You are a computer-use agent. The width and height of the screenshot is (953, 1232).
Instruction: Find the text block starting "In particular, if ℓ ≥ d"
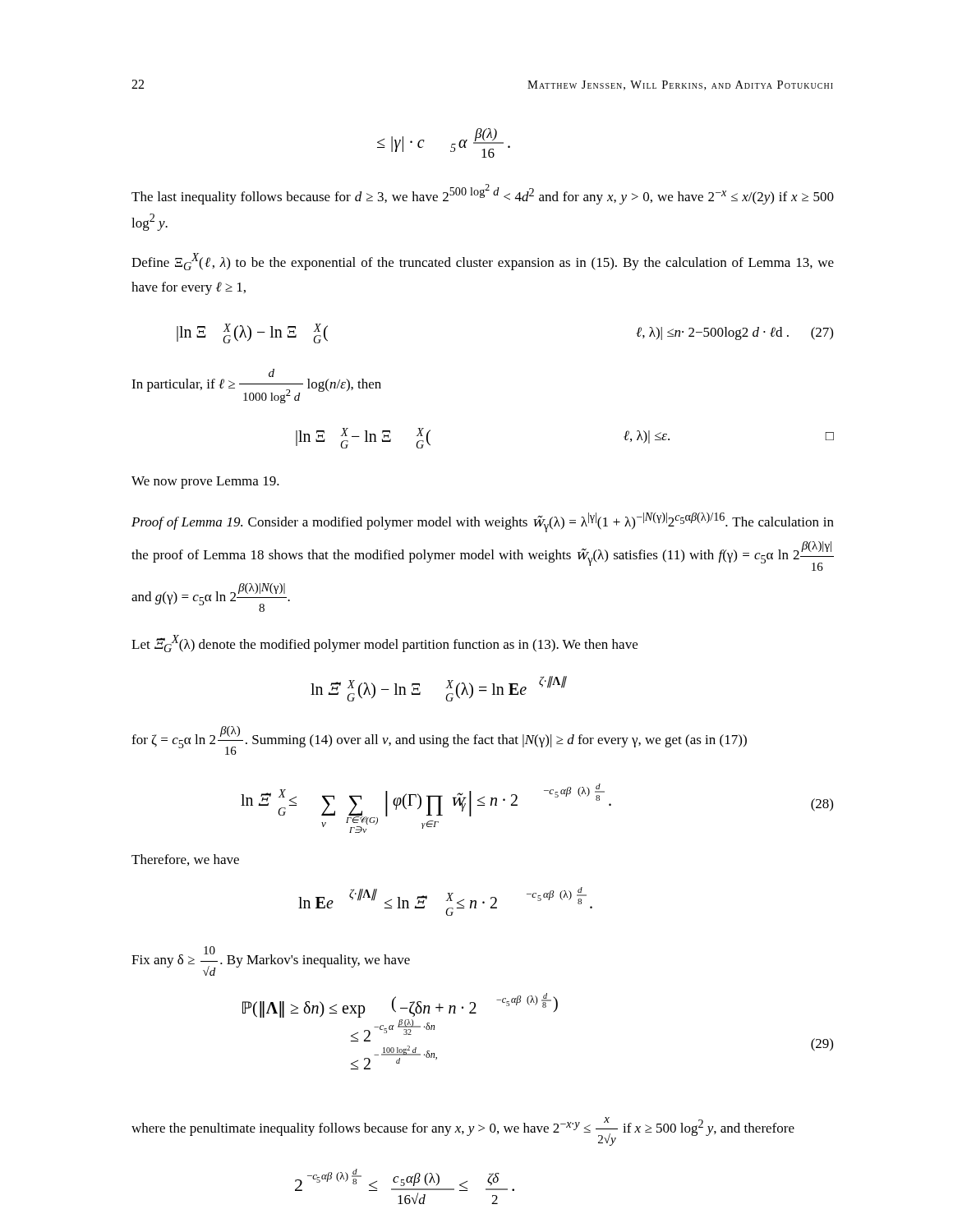pos(256,385)
